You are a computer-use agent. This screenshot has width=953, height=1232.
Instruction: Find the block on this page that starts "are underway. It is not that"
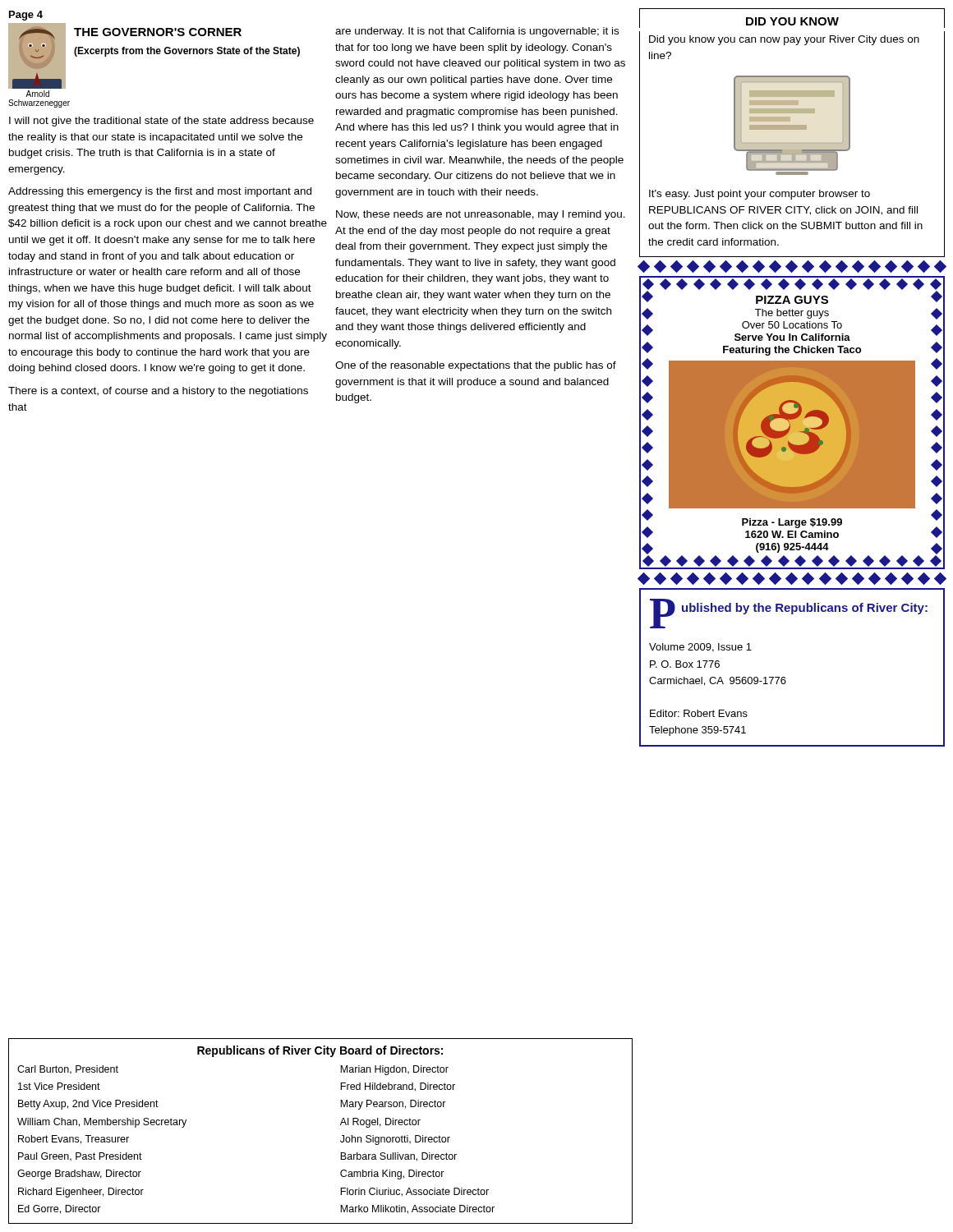[480, 111]
